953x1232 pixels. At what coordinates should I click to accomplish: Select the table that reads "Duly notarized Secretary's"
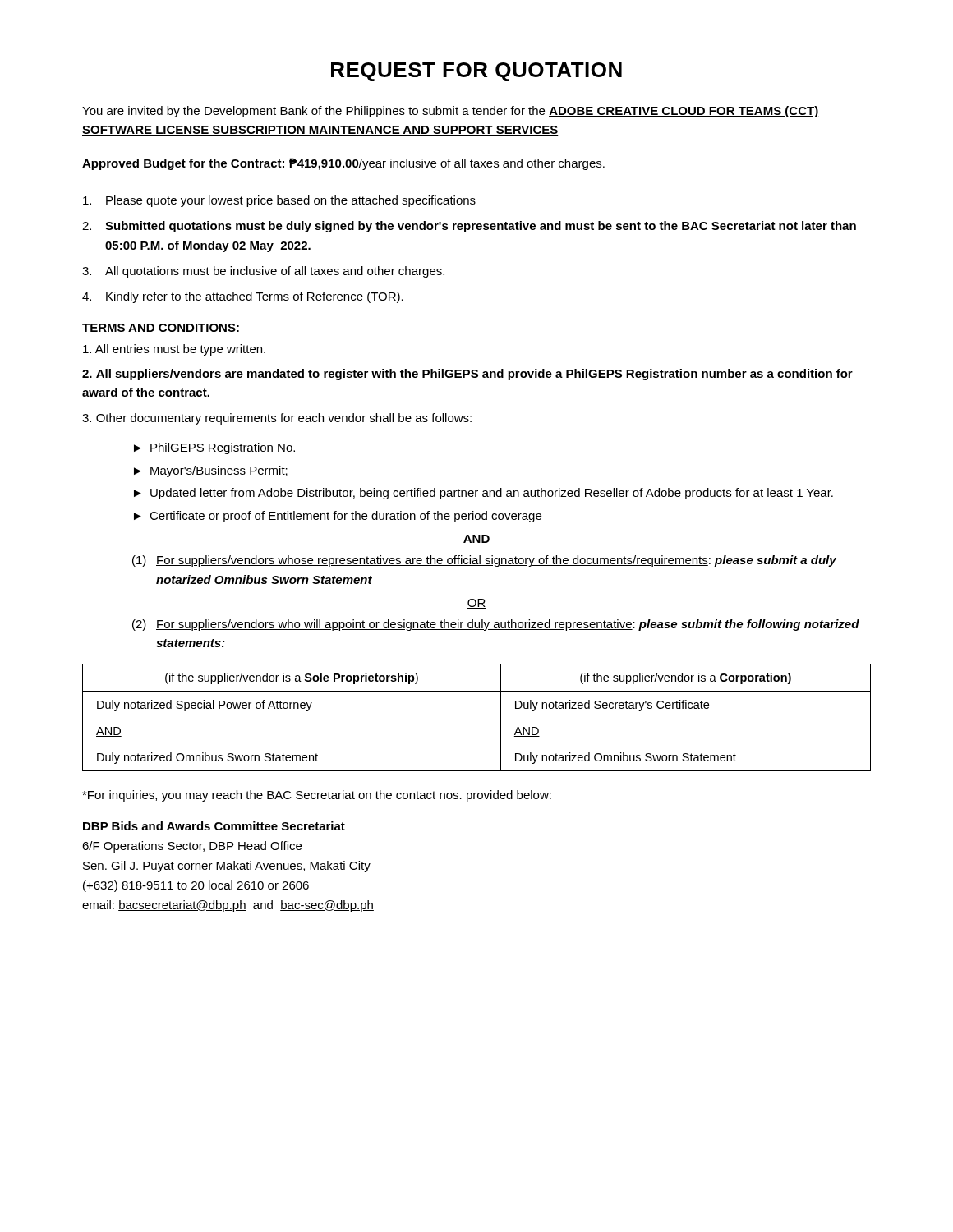[476, 718]
